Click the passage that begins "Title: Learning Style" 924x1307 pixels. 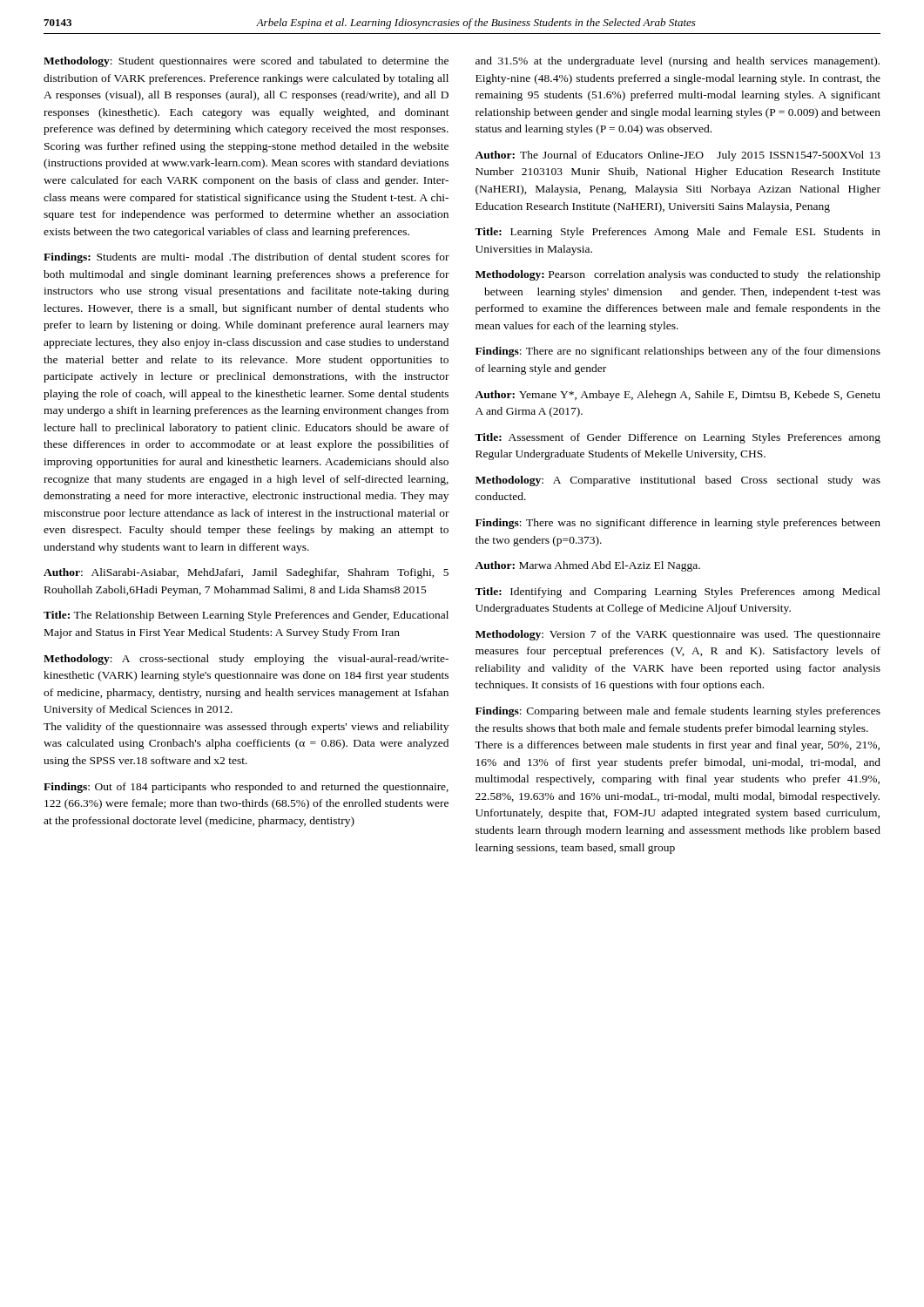click(x=678, y=240)
